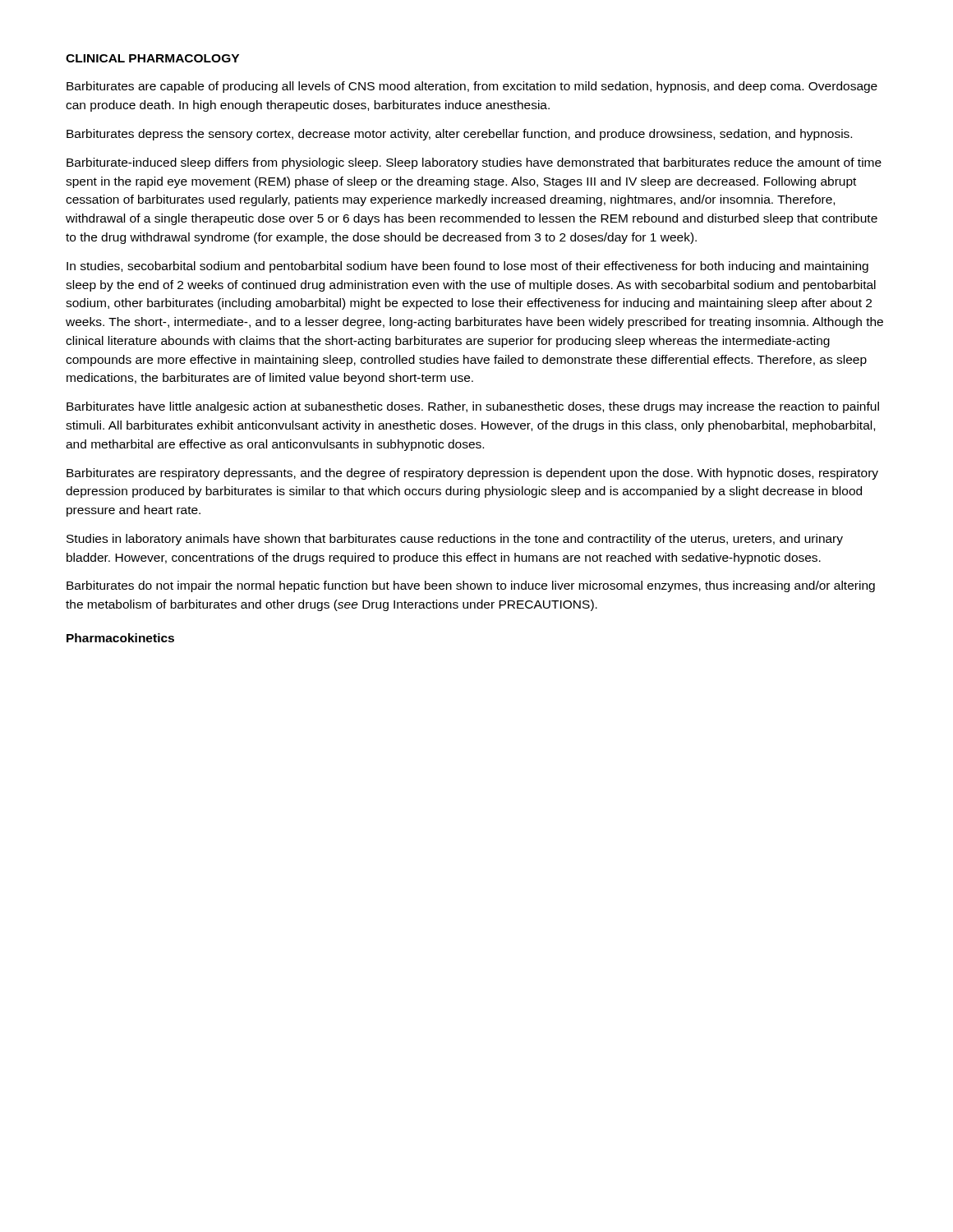
Task: Click on the text block with the text "Barbiturate-induced sleep differs from"
Action: point(474,200)
